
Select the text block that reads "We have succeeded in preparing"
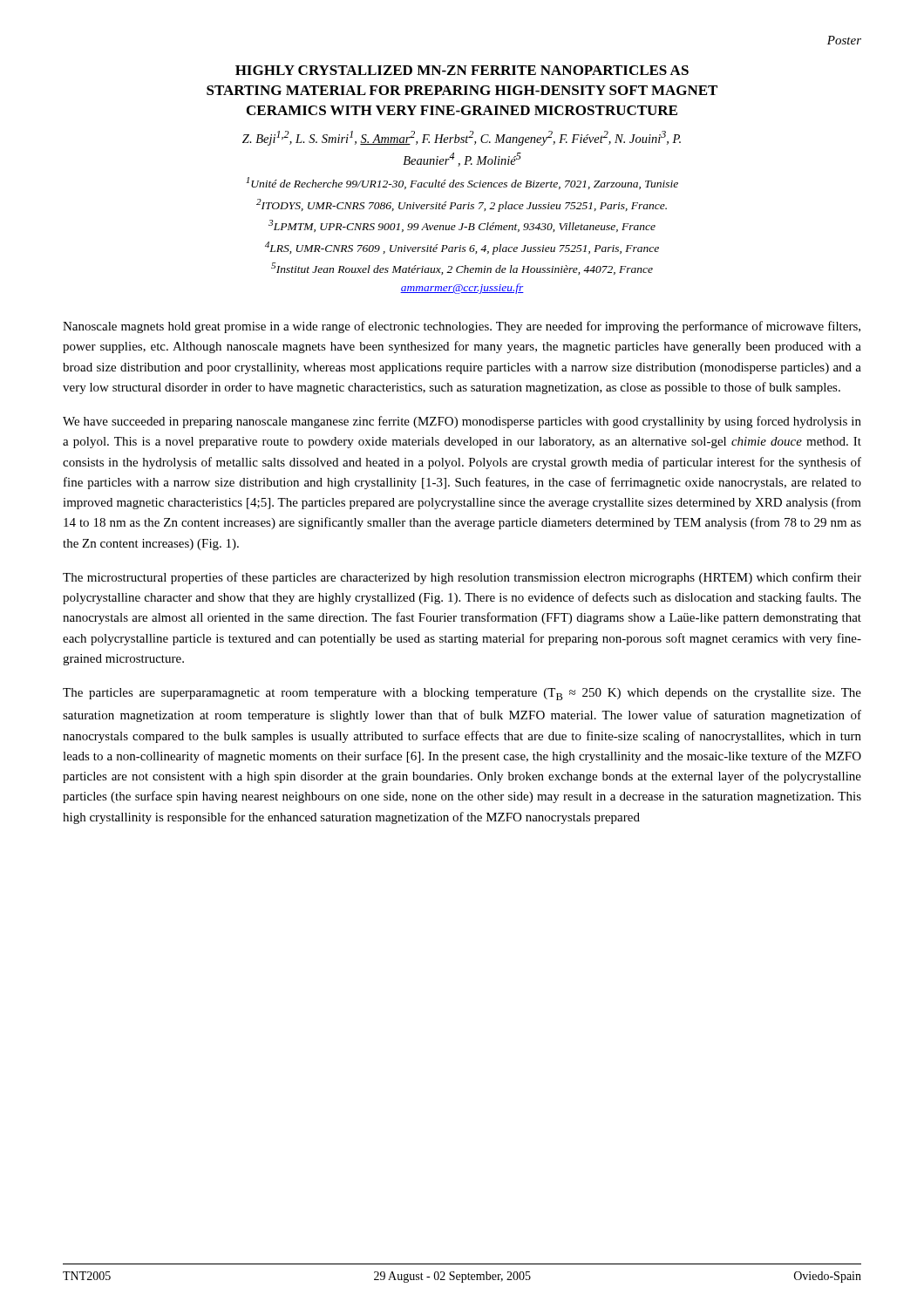[462, 482]
